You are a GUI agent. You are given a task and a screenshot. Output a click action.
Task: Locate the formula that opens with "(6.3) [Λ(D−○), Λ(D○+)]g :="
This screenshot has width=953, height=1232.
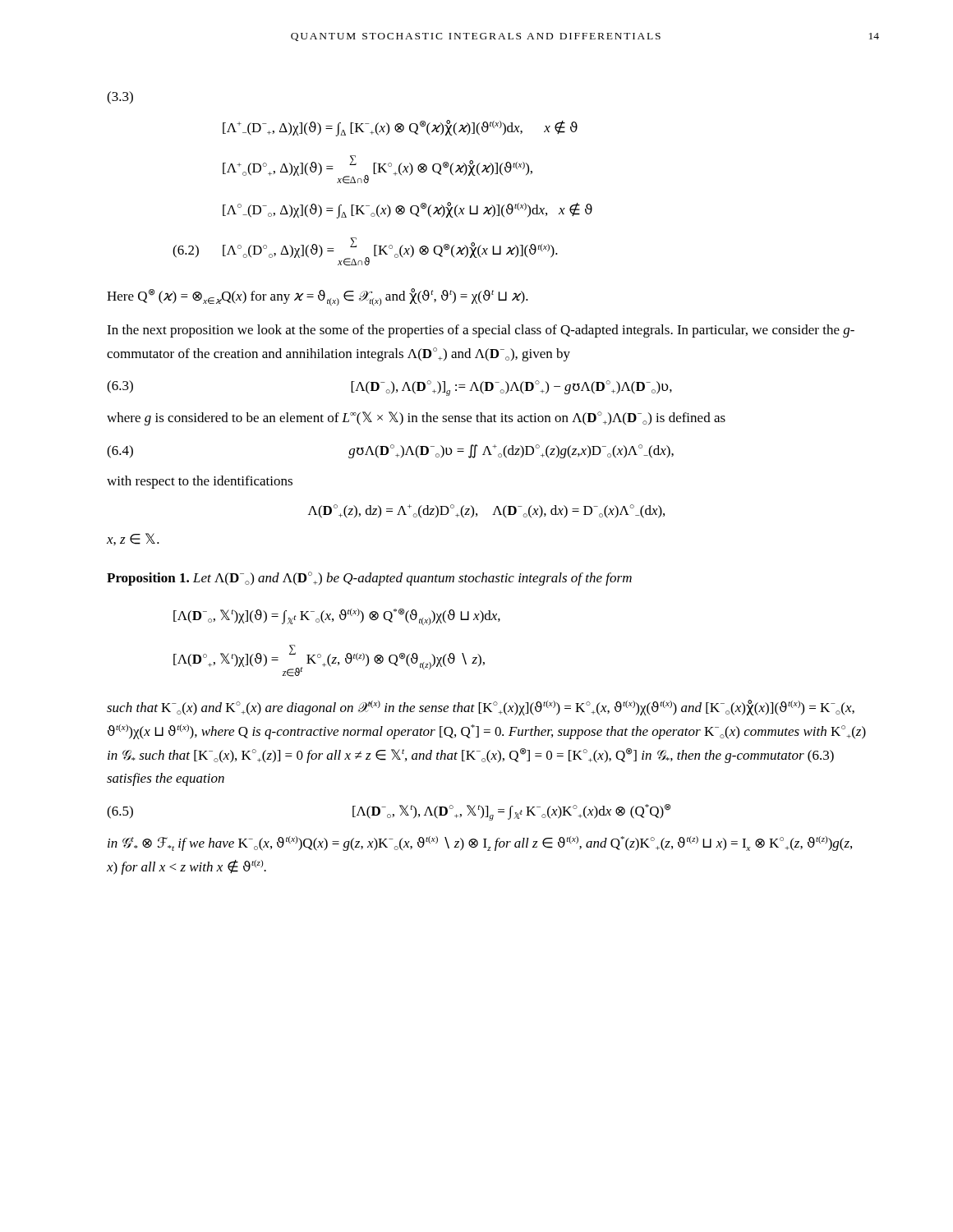pyautogui.click(x=487, y=386)
